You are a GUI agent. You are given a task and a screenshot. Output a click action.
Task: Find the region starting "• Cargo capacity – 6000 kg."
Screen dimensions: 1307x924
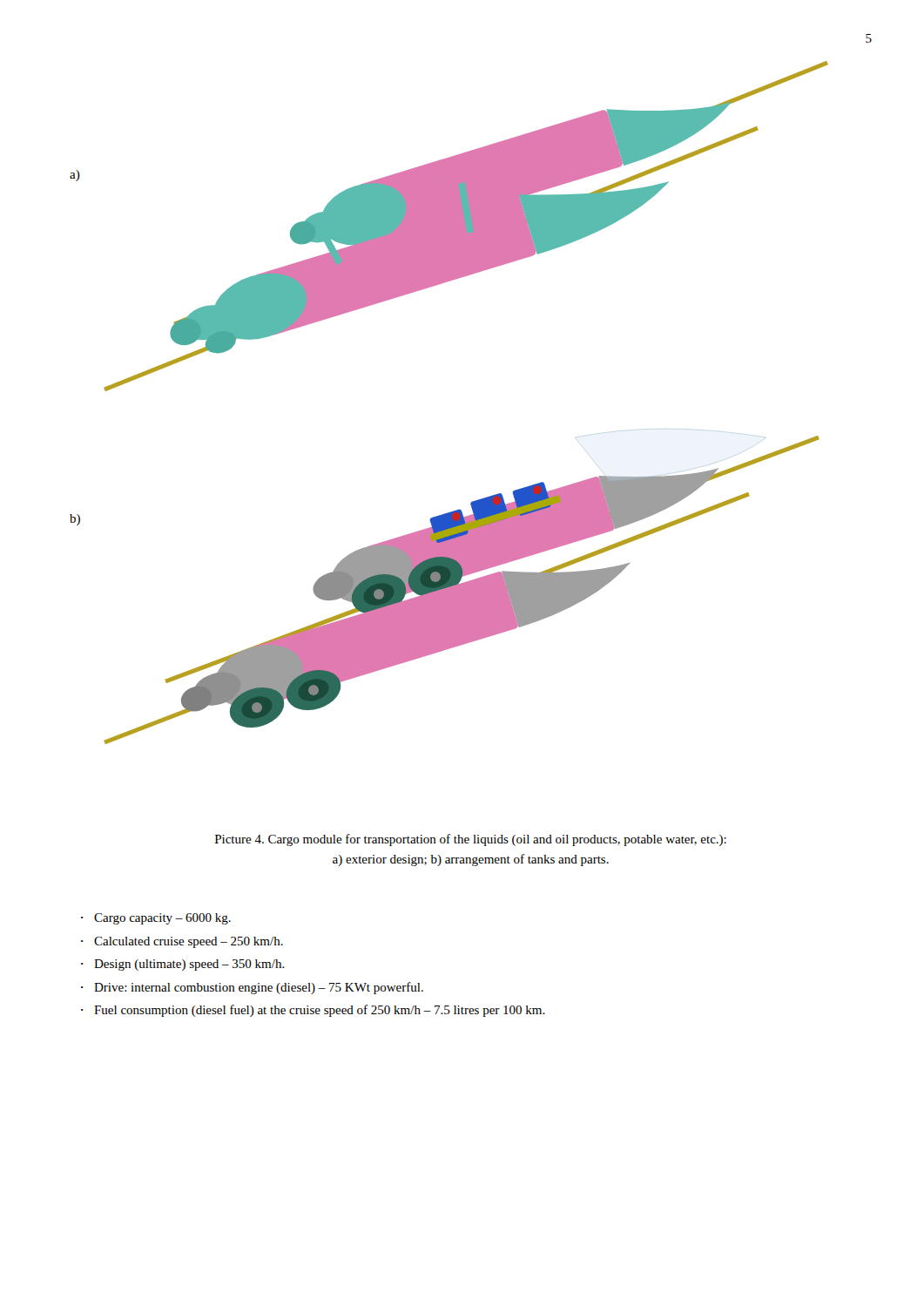156,919
